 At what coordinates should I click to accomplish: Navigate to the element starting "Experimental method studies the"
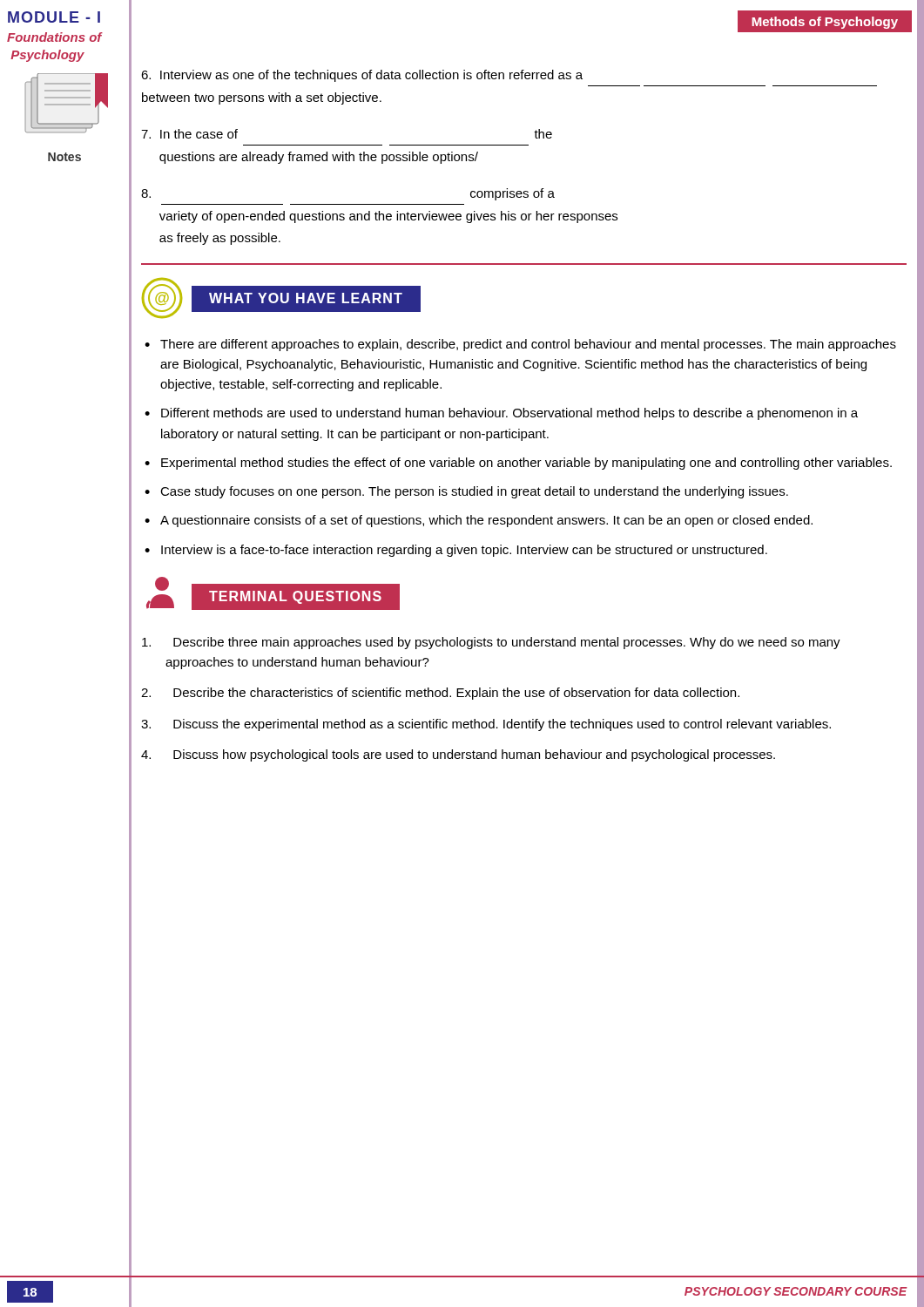coord(526,462)
